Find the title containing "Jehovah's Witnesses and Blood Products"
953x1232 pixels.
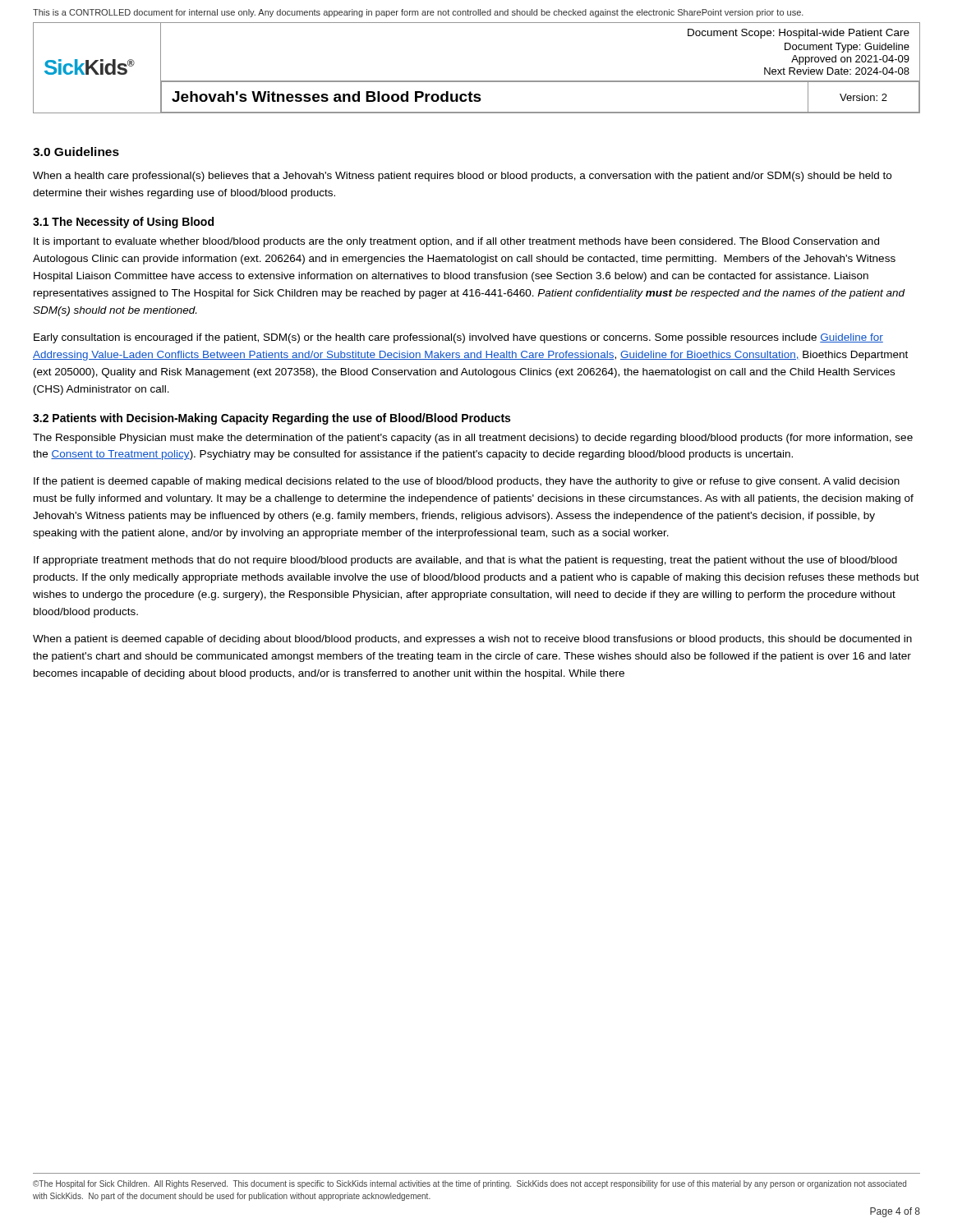click(x=327, y=97)
